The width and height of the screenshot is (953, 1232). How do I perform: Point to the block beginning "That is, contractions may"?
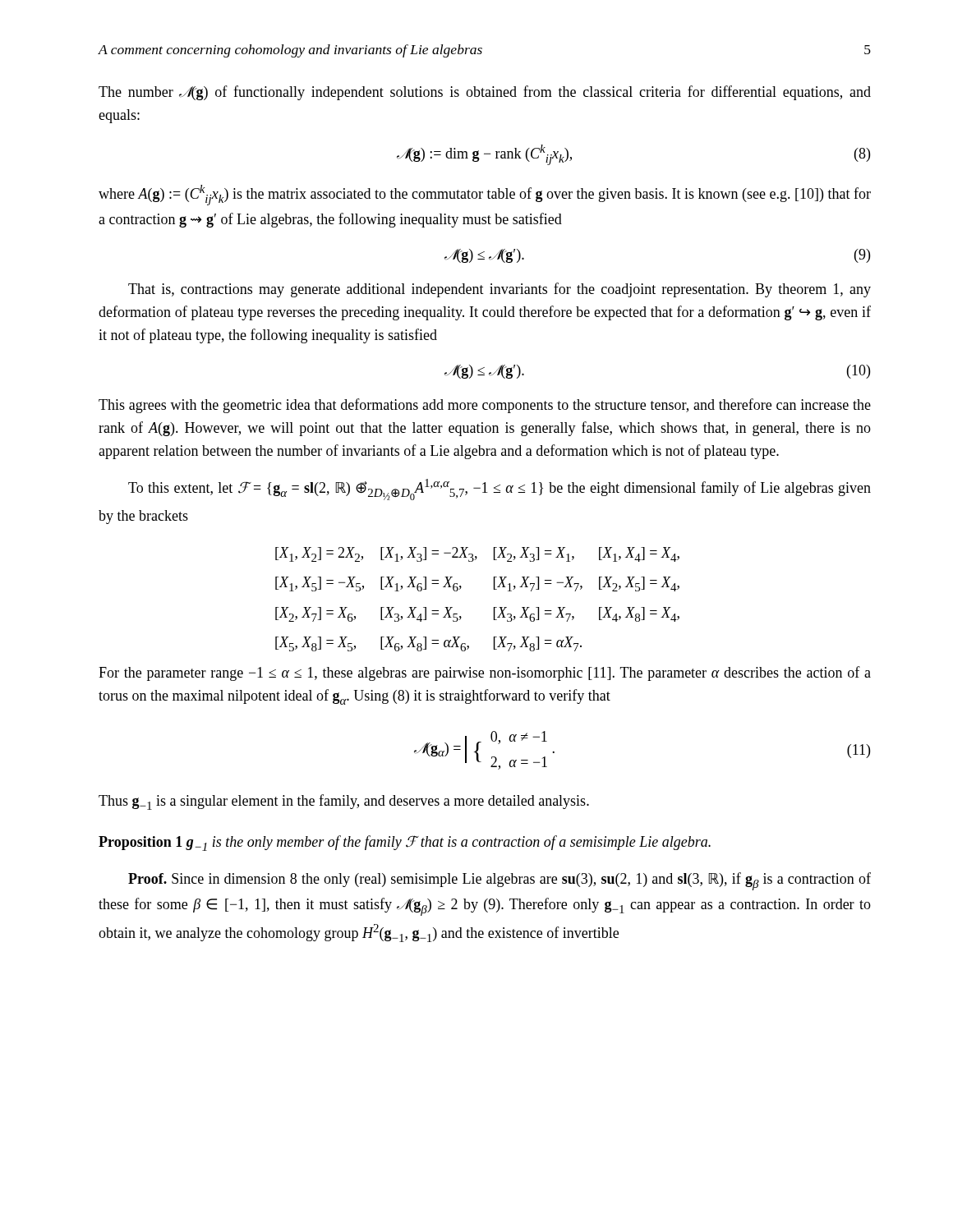click(485, 313)
